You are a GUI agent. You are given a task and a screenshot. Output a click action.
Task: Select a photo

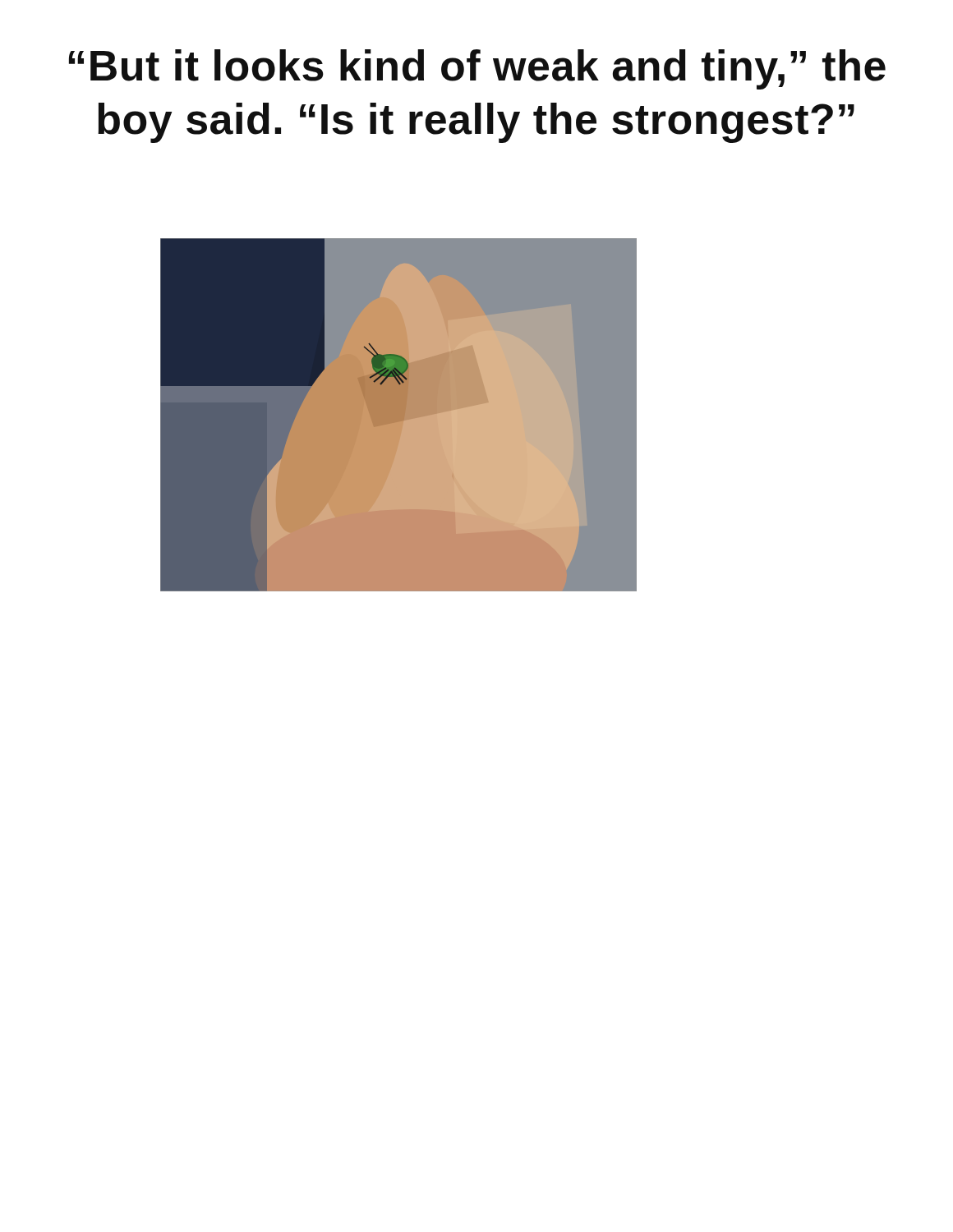tap(398, 415)
